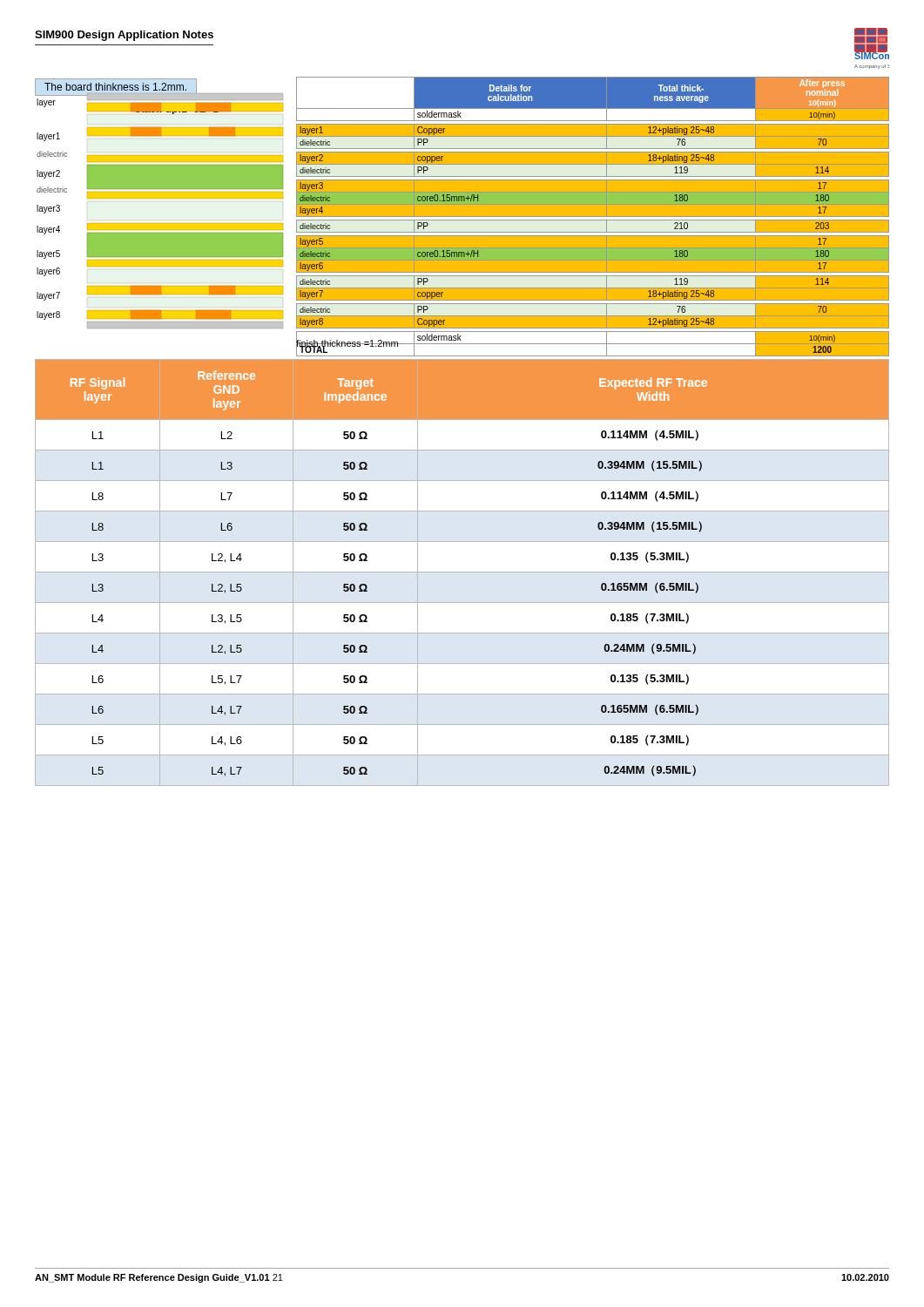This screenshot has width=924, height=1307.
Task: Click on the text starting "finish thickness =1.2mm"
Action: [x=347, y=343]
